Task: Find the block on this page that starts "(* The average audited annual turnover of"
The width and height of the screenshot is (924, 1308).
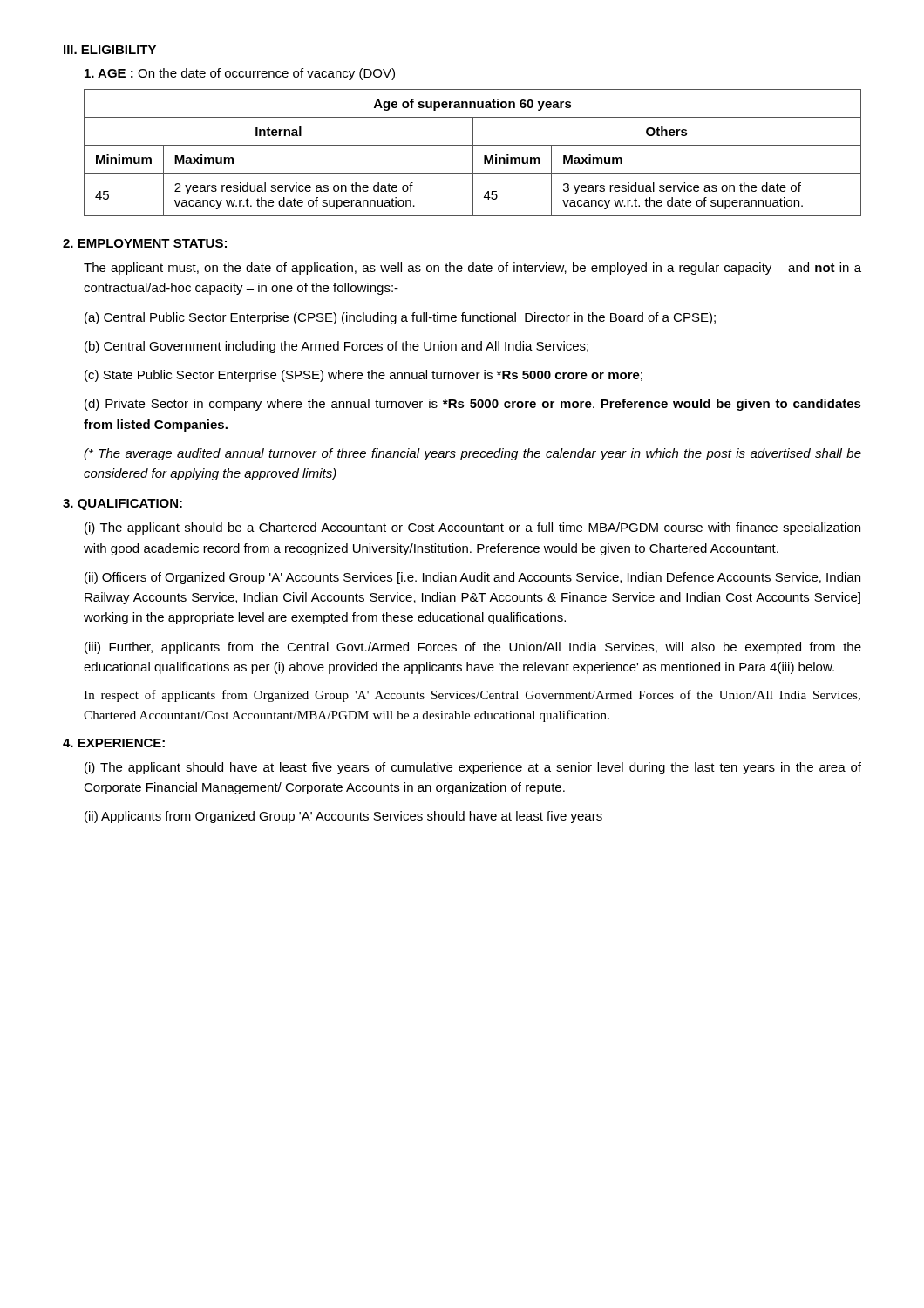Action: (472, 463)
